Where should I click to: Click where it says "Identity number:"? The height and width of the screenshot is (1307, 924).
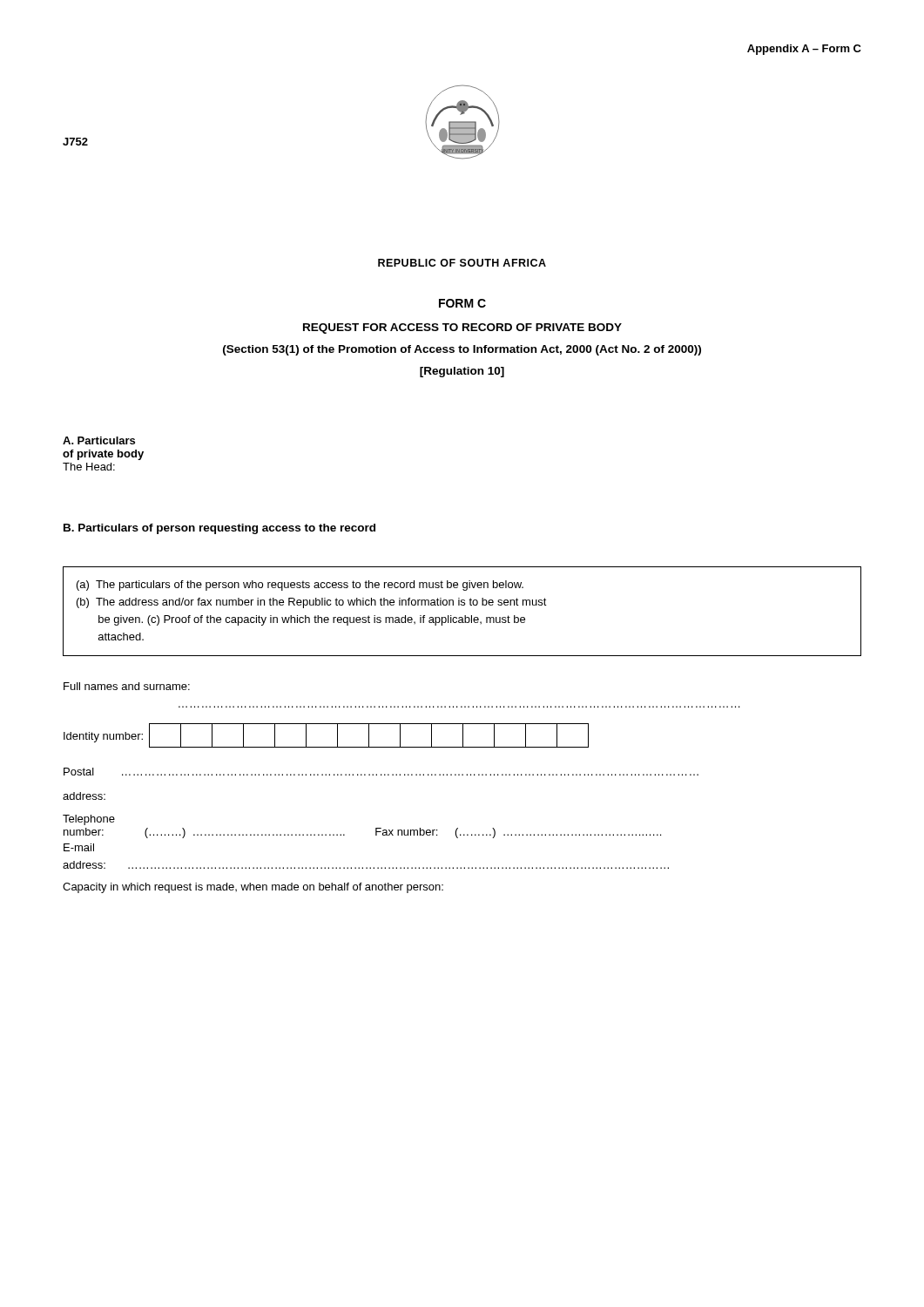pos(326,735)
